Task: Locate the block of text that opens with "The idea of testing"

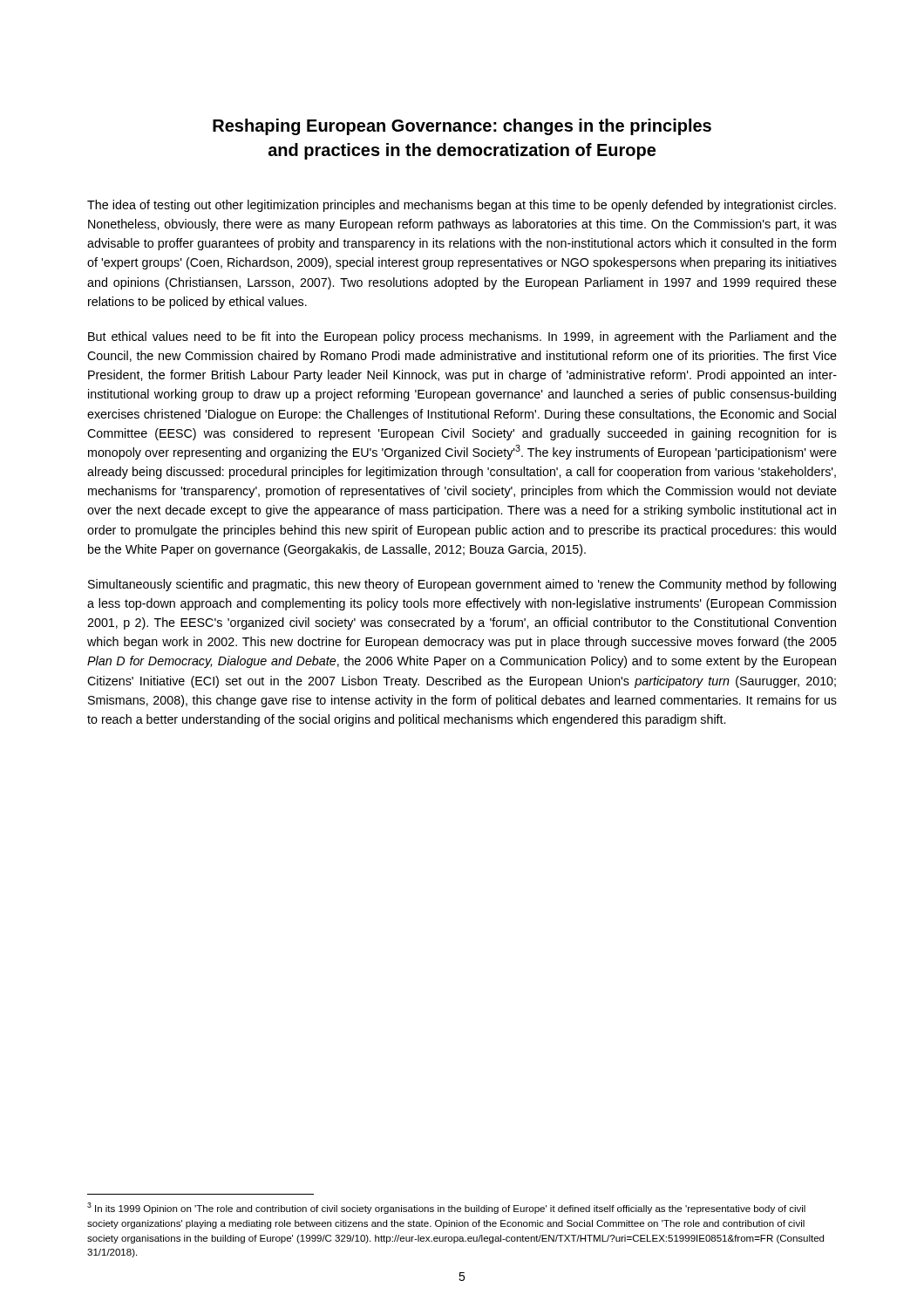Action: [462, 253]
